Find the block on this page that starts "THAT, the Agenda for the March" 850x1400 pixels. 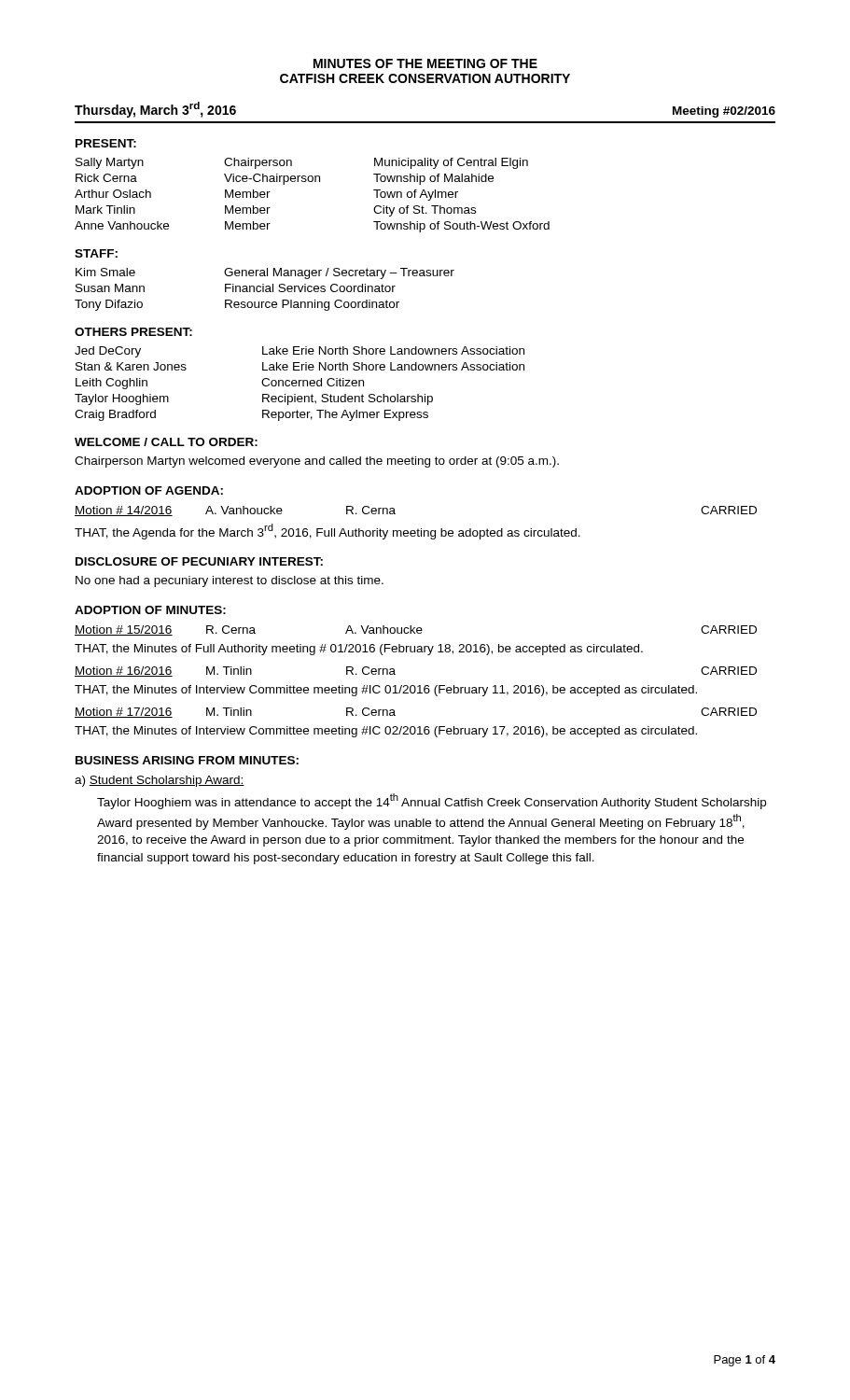click(328, 530)
